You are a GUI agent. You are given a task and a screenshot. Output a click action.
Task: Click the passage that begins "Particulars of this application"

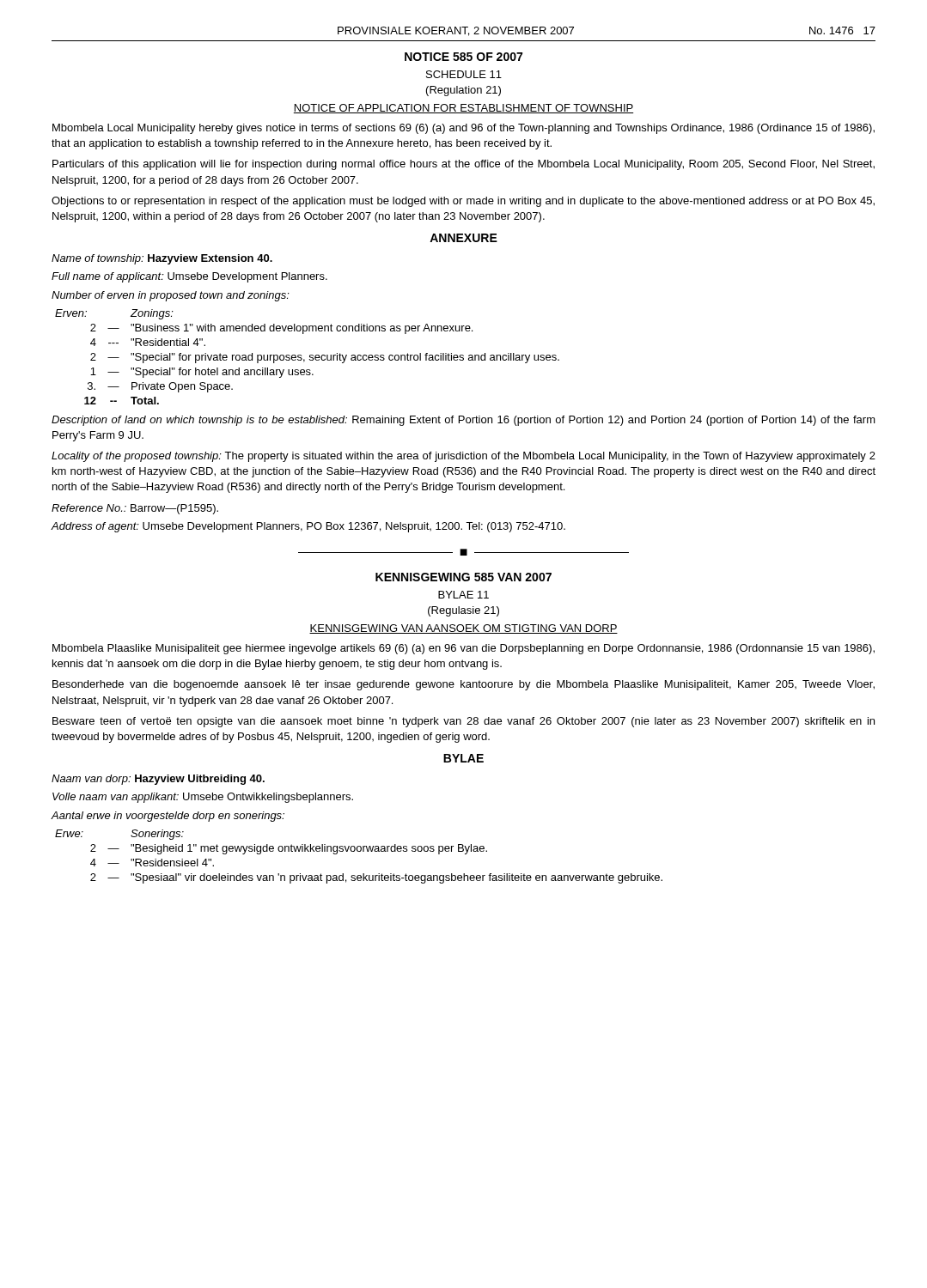464,172
